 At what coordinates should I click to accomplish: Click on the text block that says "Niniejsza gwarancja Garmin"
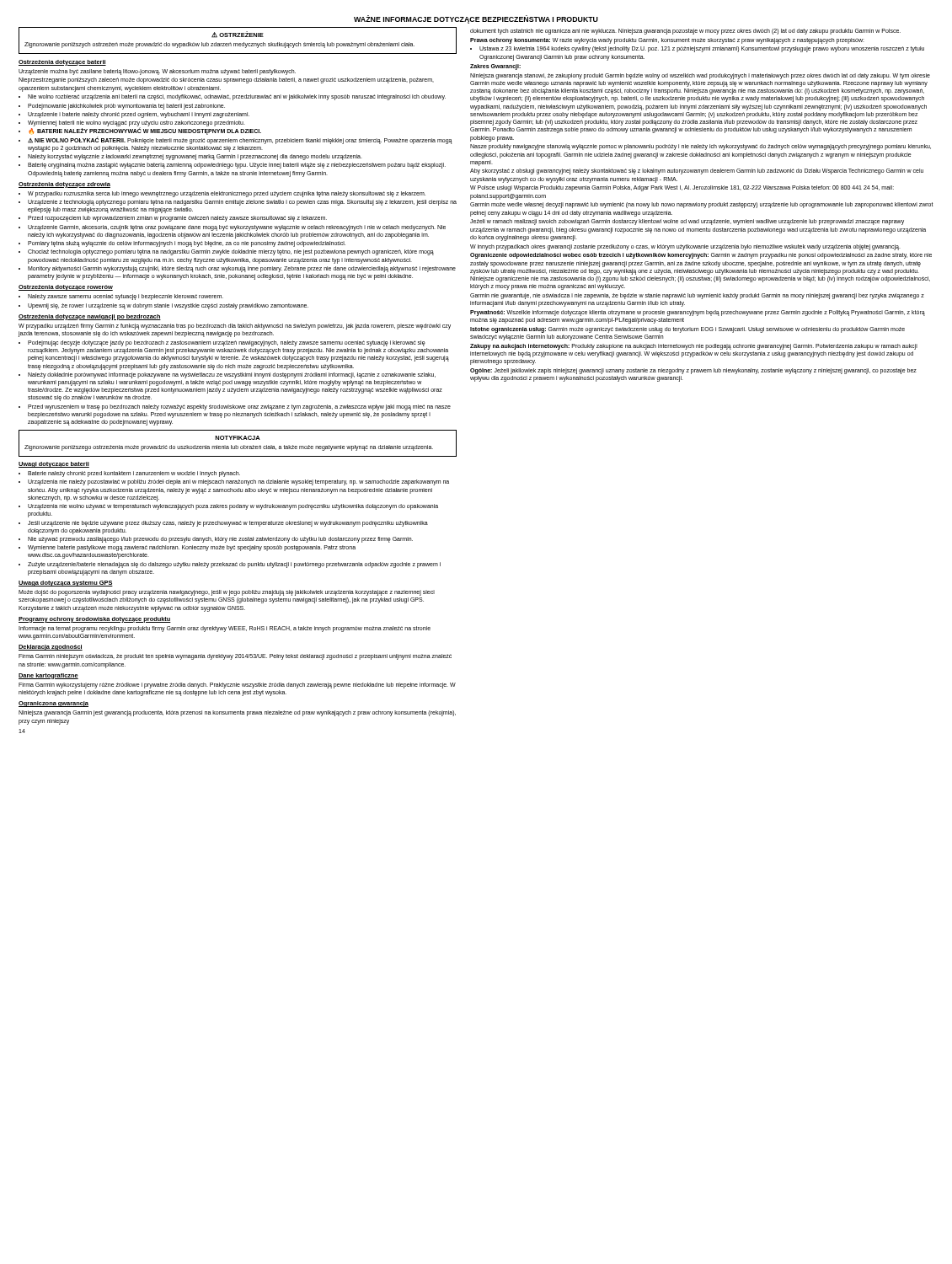(x=238, y=717)
